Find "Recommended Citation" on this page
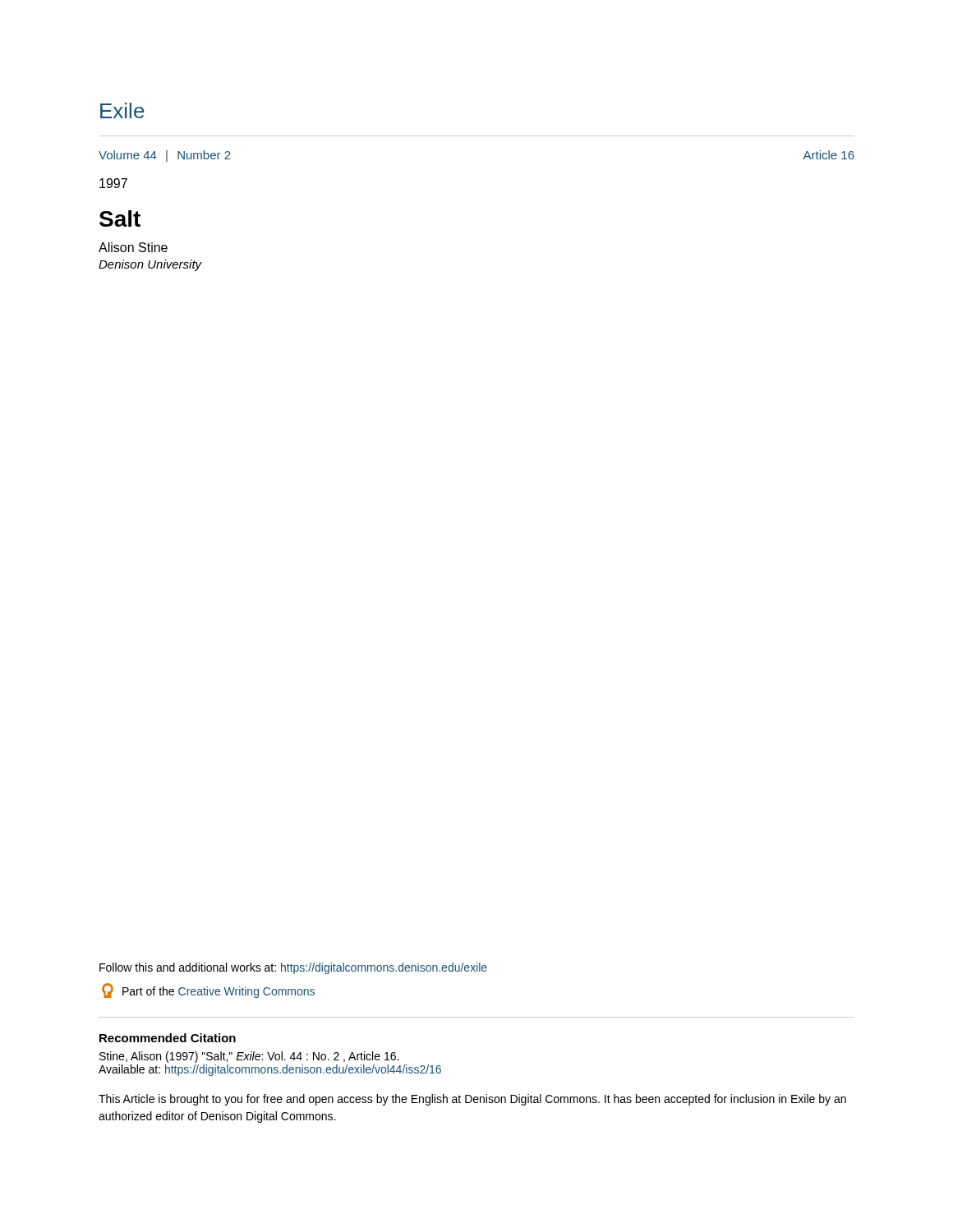Screen dimensions: 1232x953 tap(167, 1038)
